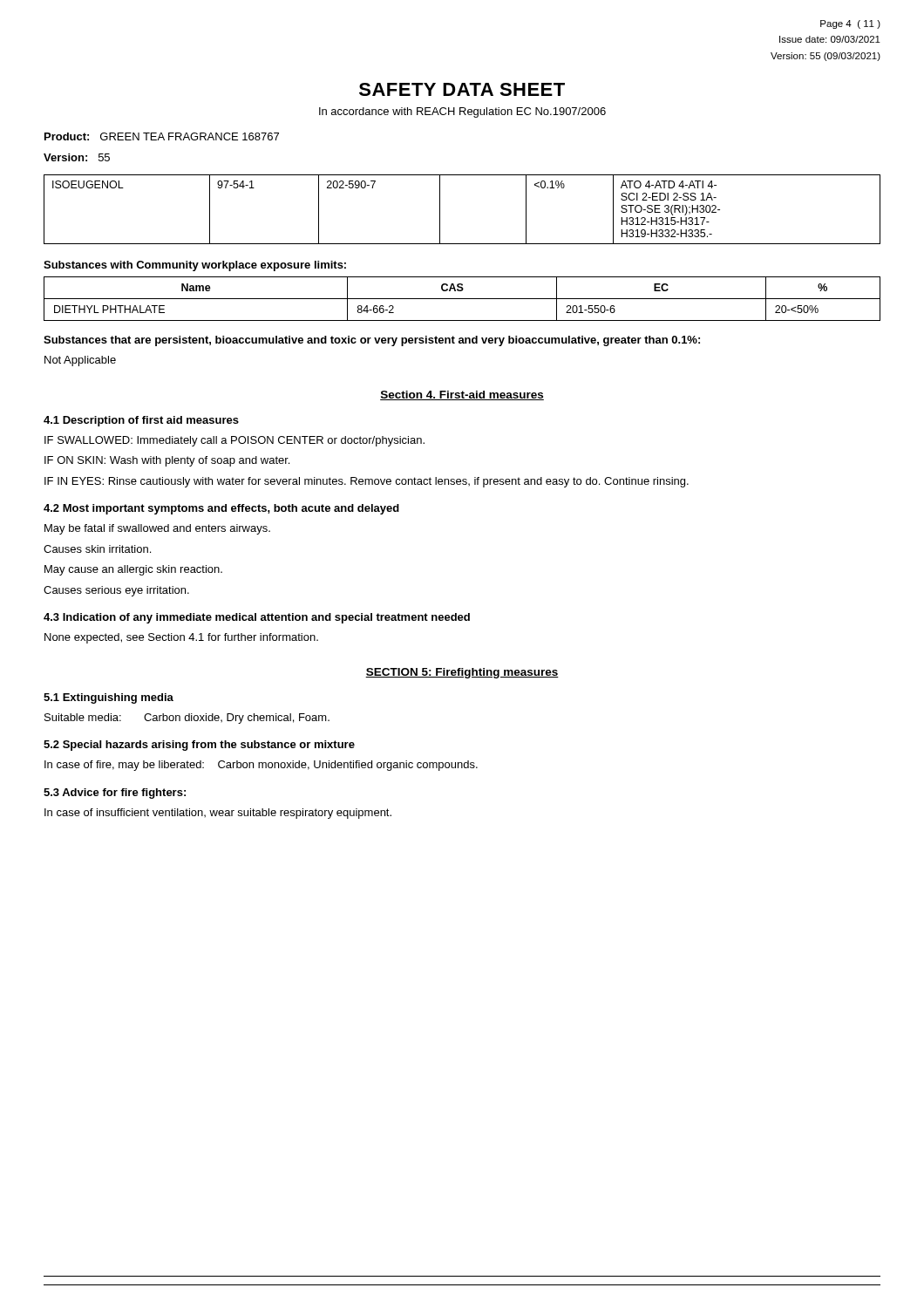The height and width of the screenshot is (1308, 924).
Task: Click on the table containing "ATO 4-ATD 4-ATI"
Action: (462, 209)
